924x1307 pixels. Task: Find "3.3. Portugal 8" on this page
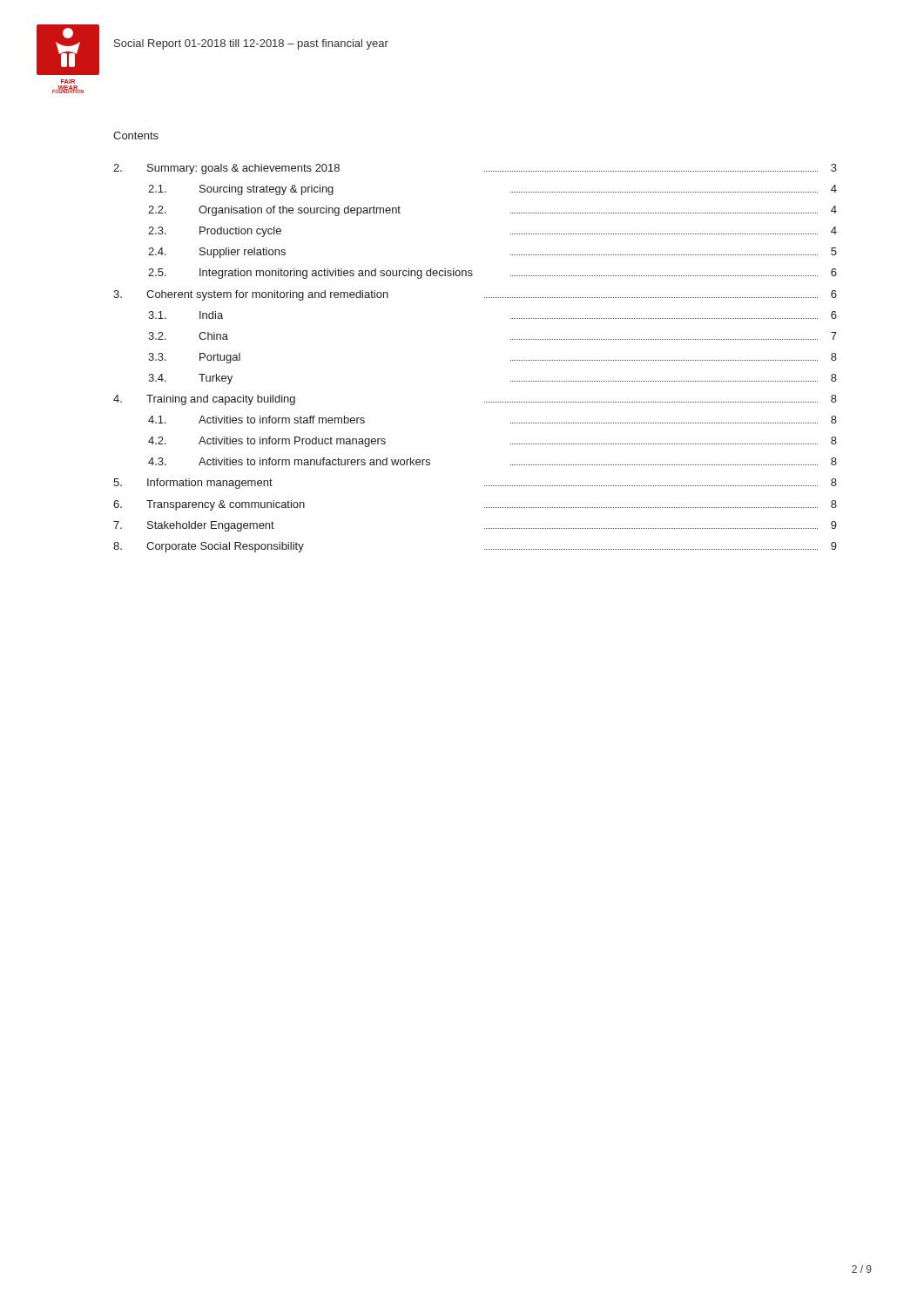[218, 358]
